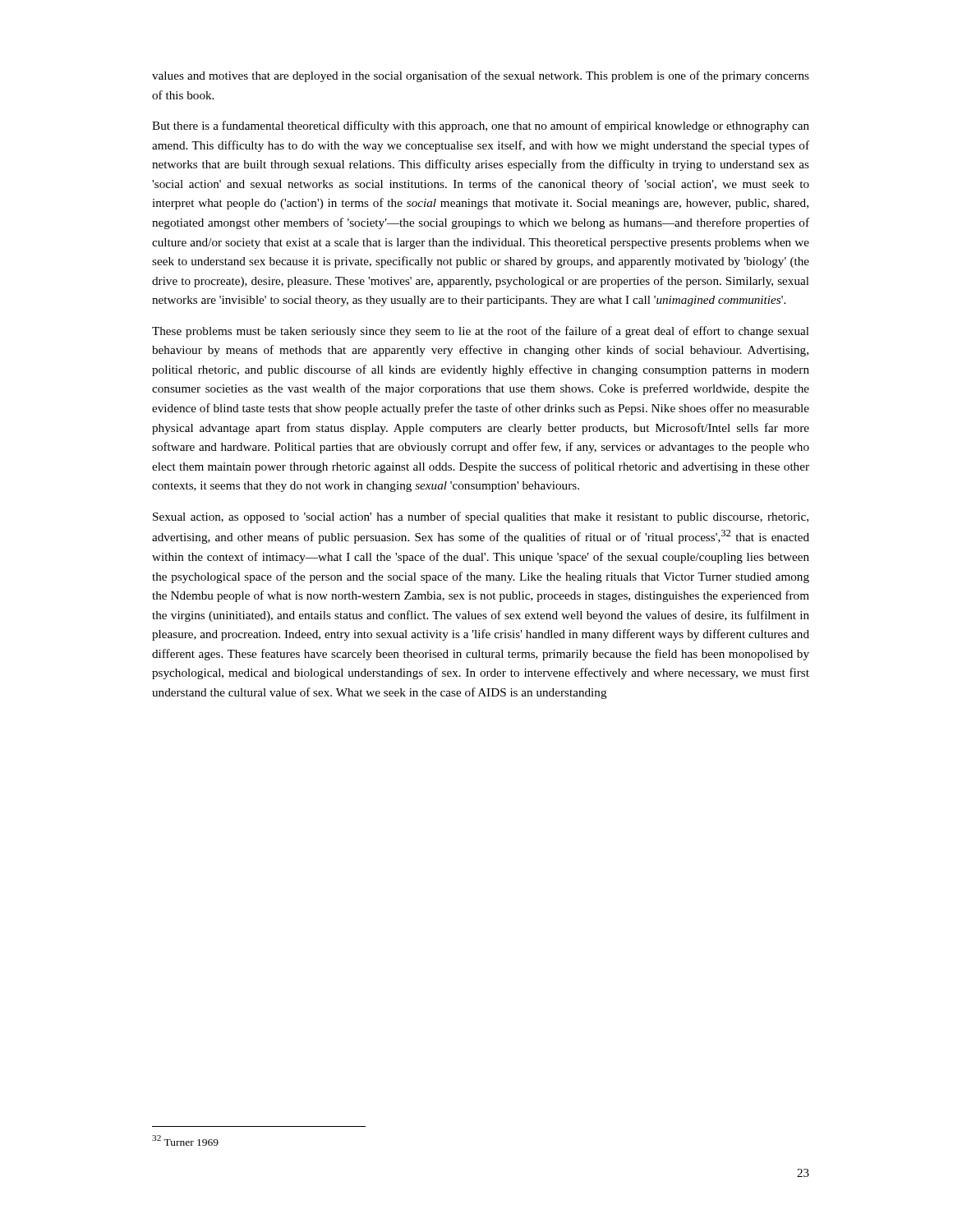Locate the text starting "values and motives that are deployed in"
The image size is (953, 1232).
tap(481, 85)
